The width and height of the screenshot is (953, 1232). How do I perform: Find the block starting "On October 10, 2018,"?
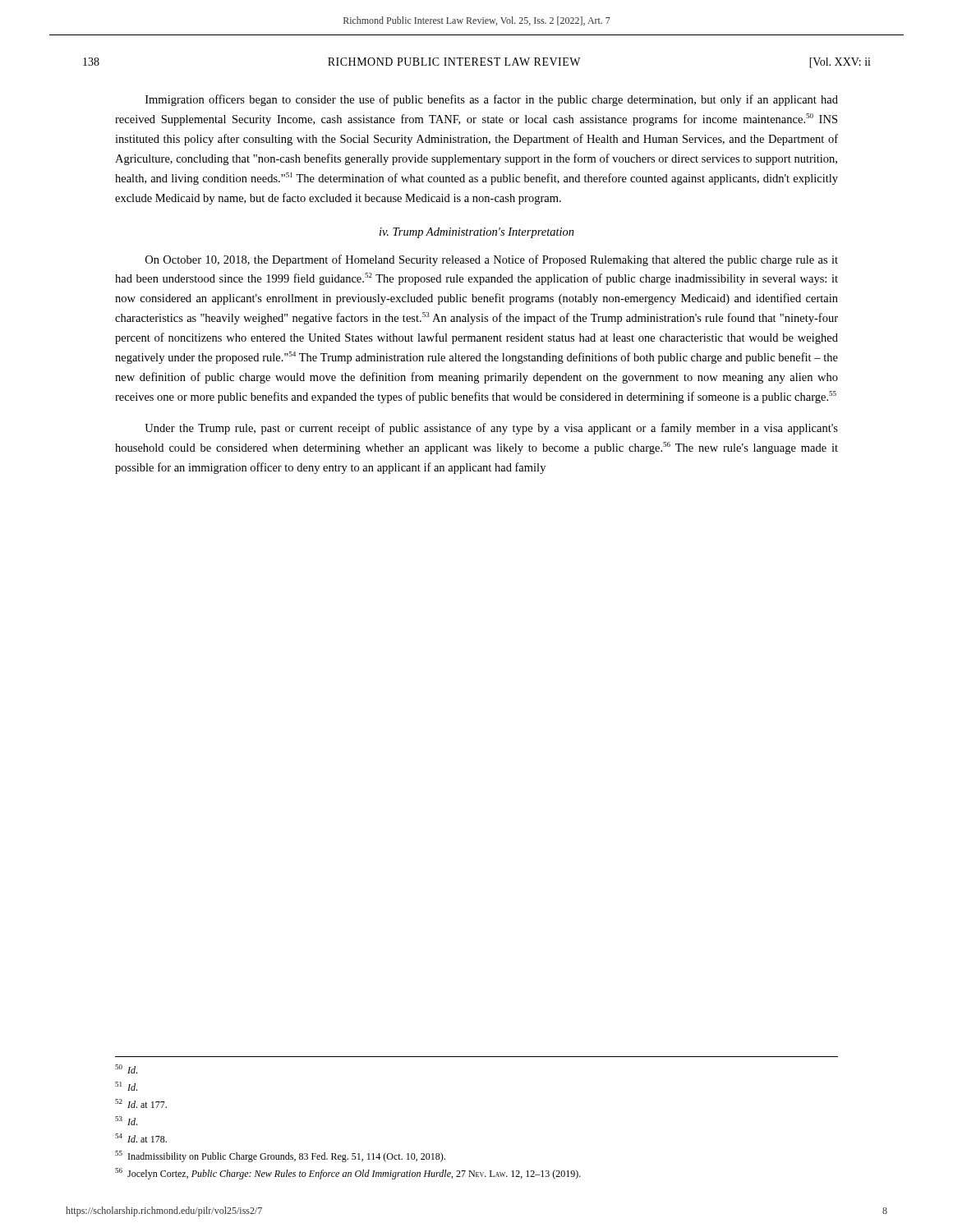click(476, 328)
